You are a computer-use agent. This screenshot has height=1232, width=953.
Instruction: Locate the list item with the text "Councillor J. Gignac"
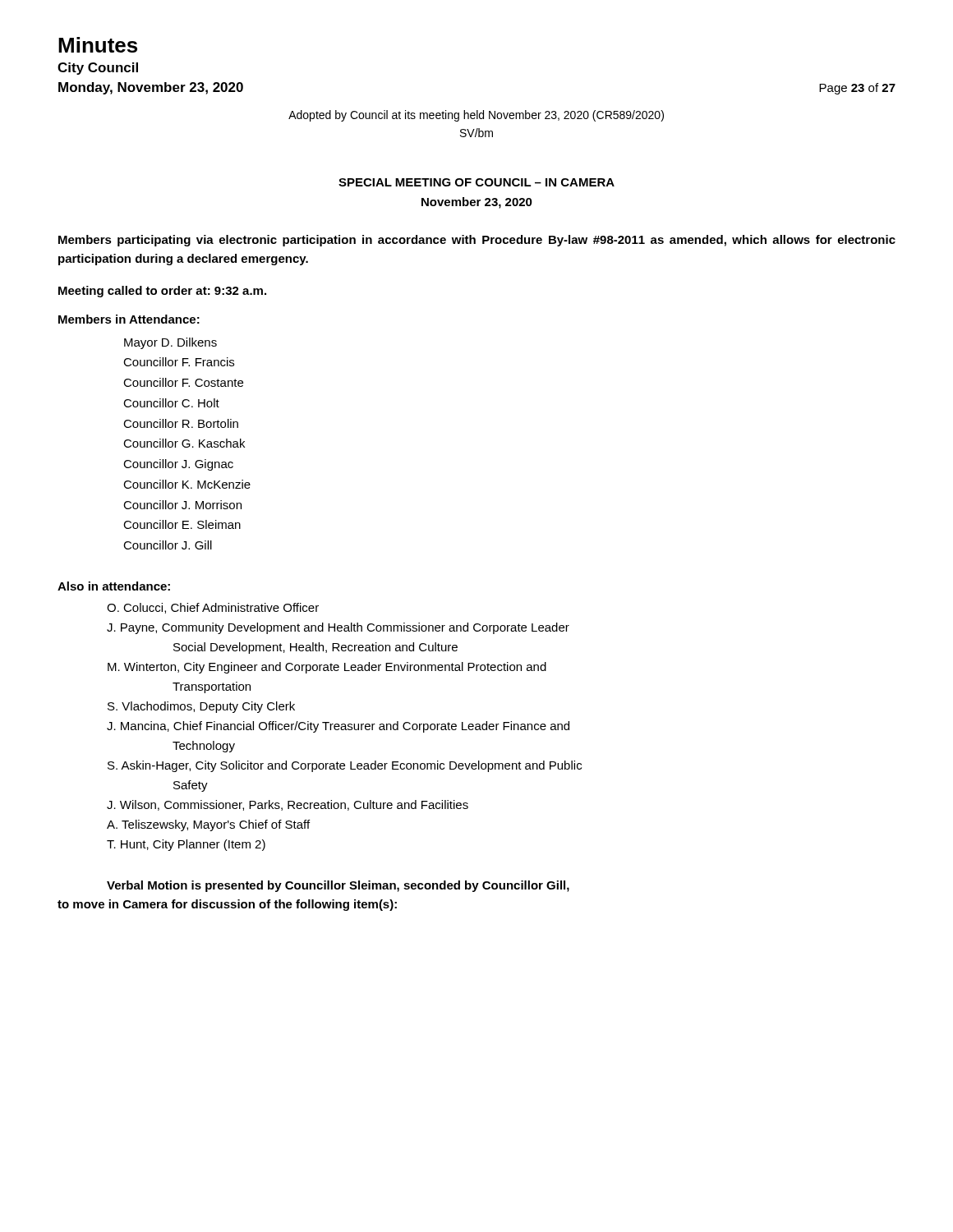pos(178,464)
